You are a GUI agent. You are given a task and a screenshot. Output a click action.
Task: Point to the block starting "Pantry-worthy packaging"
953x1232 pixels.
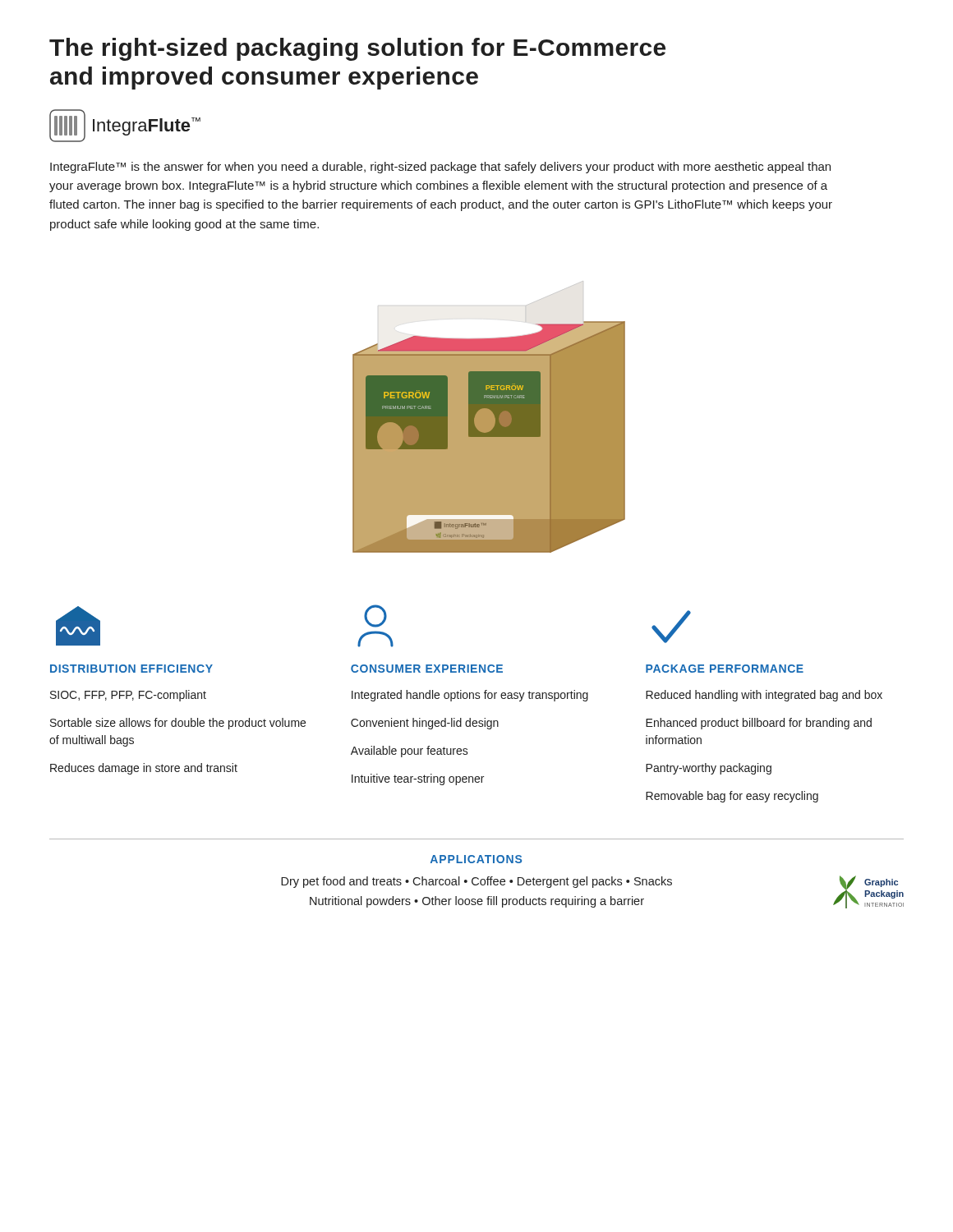(709, 768)
